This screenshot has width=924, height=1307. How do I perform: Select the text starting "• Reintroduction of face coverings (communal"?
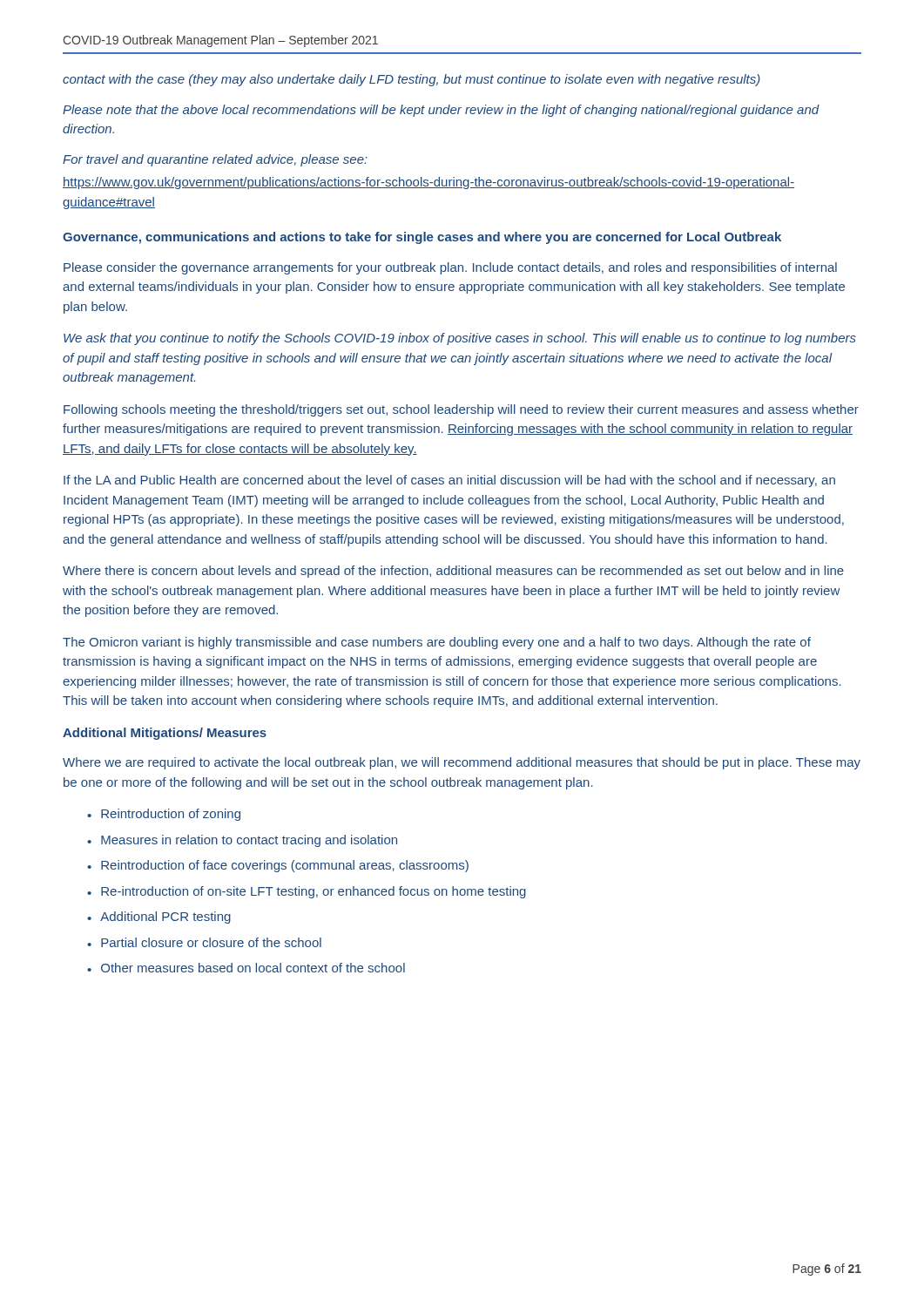(278, 866)
